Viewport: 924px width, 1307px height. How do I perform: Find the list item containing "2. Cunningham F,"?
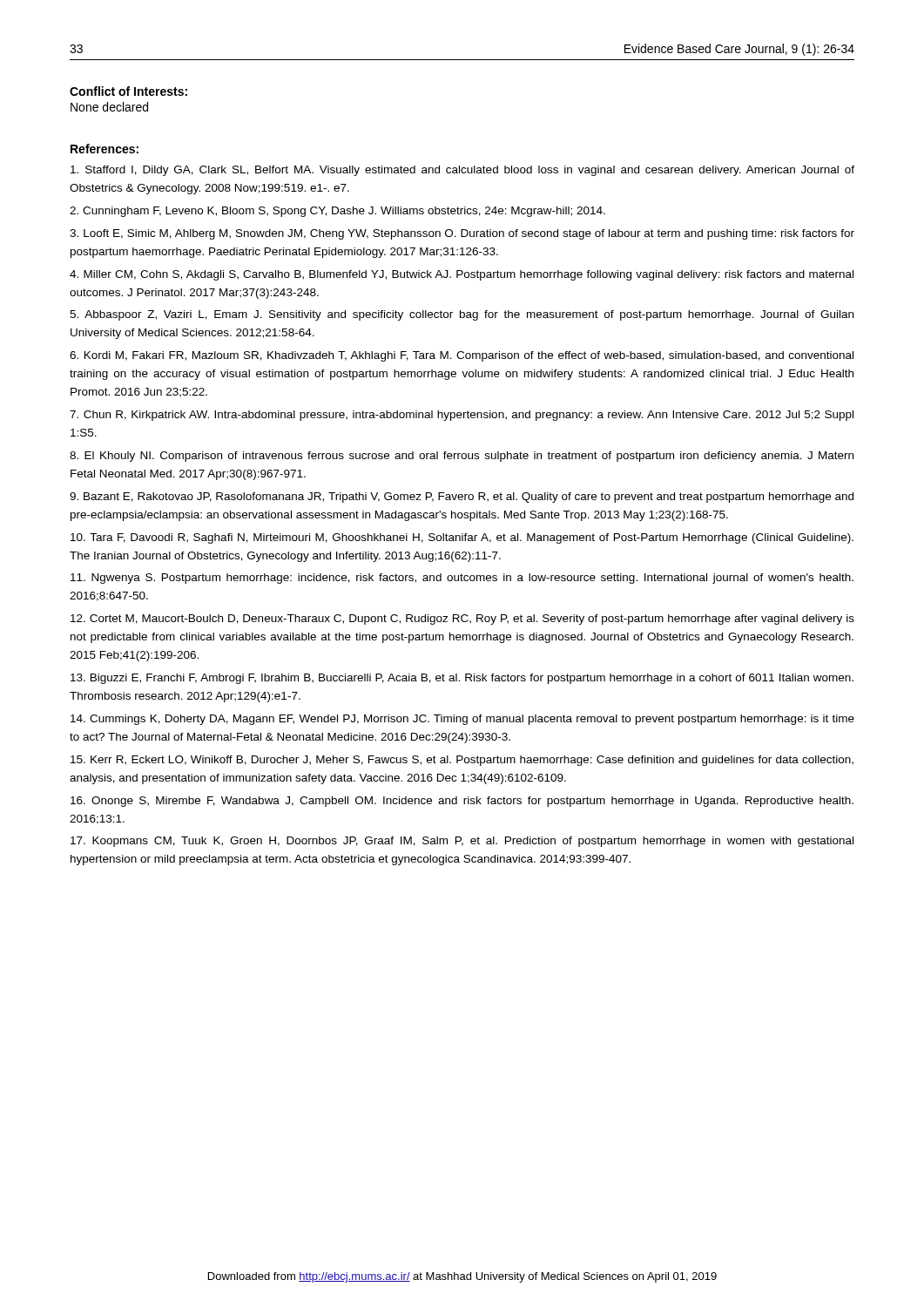338,210
